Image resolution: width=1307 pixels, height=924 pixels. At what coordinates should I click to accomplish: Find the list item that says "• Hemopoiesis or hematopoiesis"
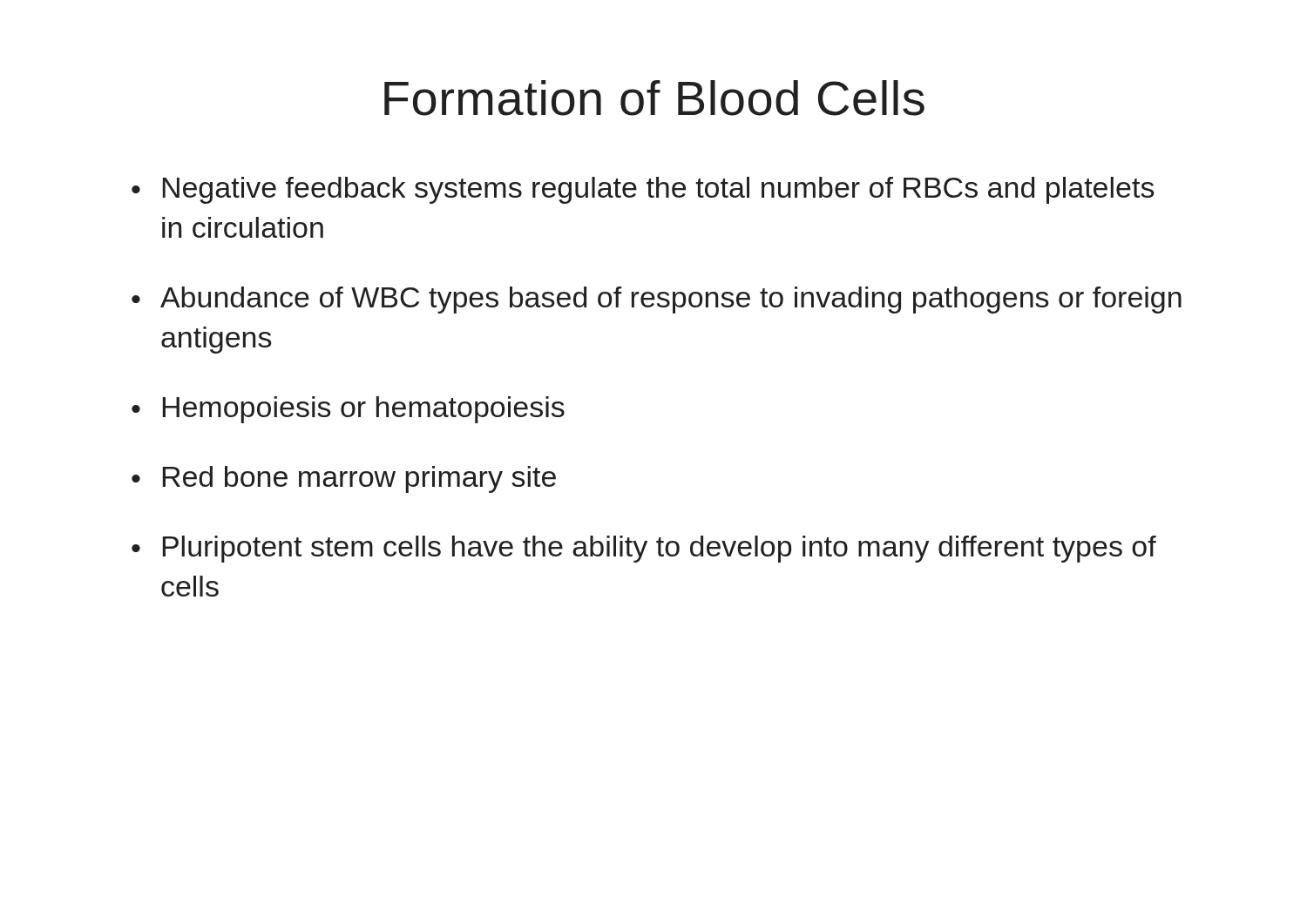pos(348,407)
